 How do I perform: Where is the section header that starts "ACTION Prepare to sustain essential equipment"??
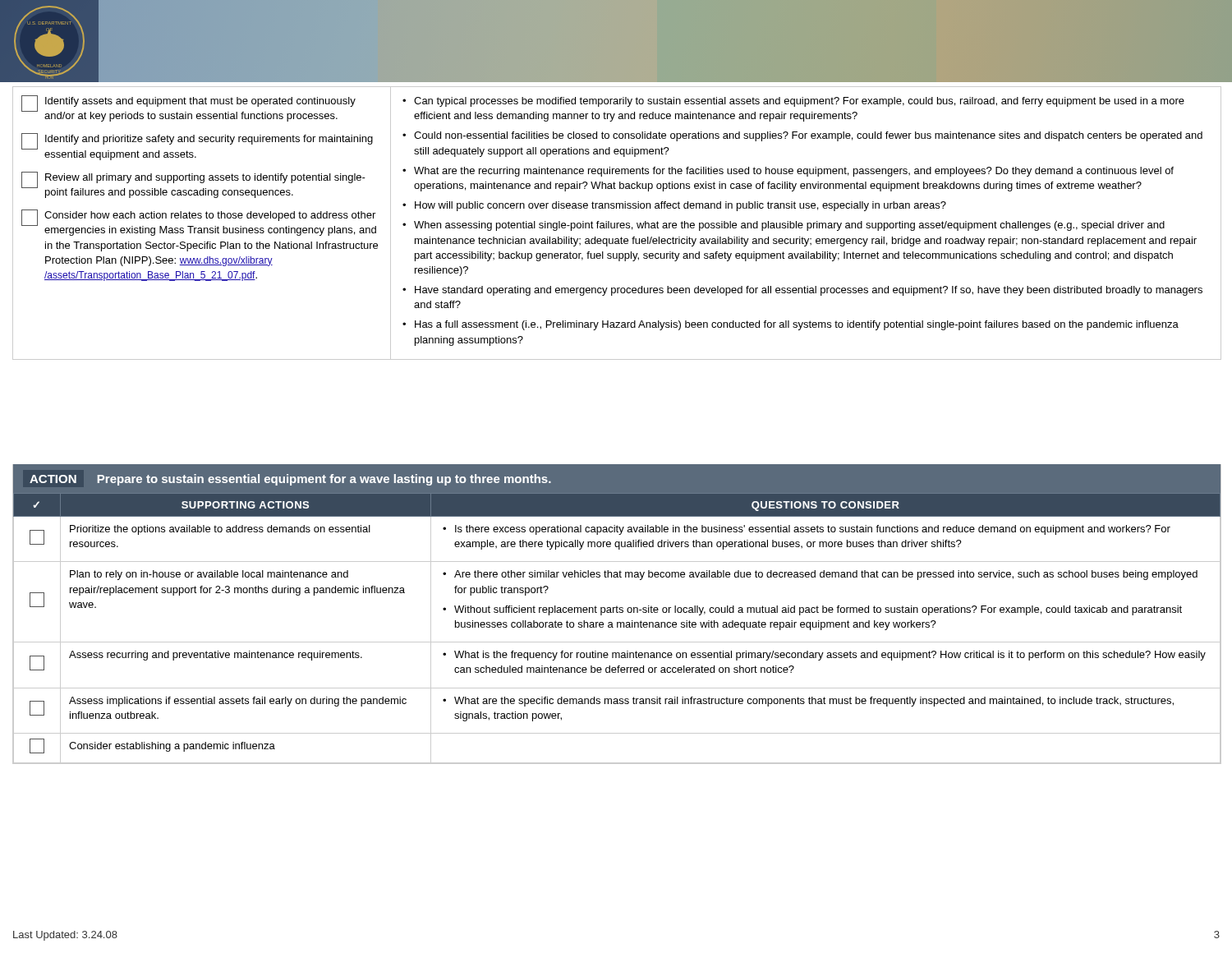click(287, 479)
